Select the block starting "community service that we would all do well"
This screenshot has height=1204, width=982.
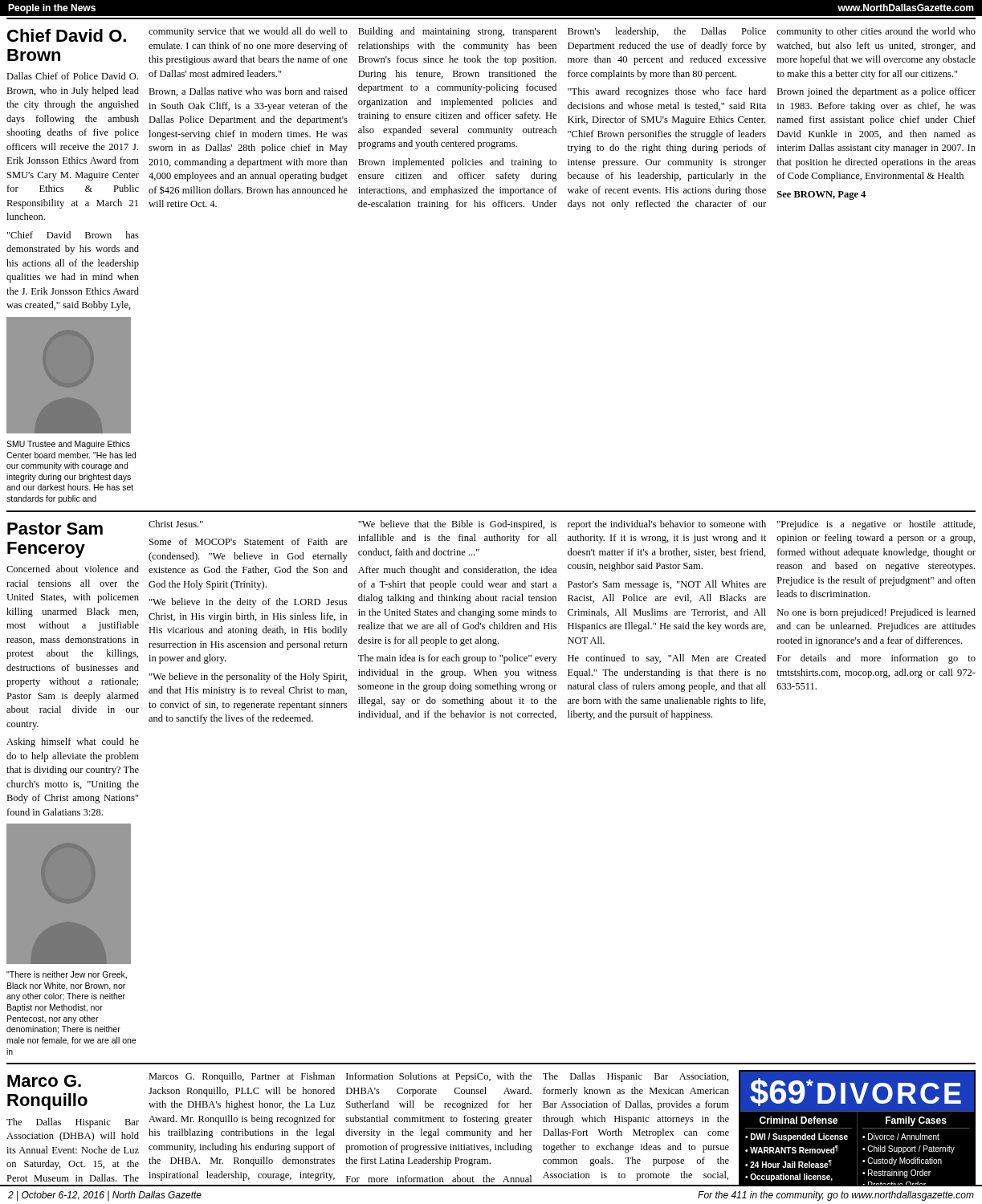click(562, 118)
